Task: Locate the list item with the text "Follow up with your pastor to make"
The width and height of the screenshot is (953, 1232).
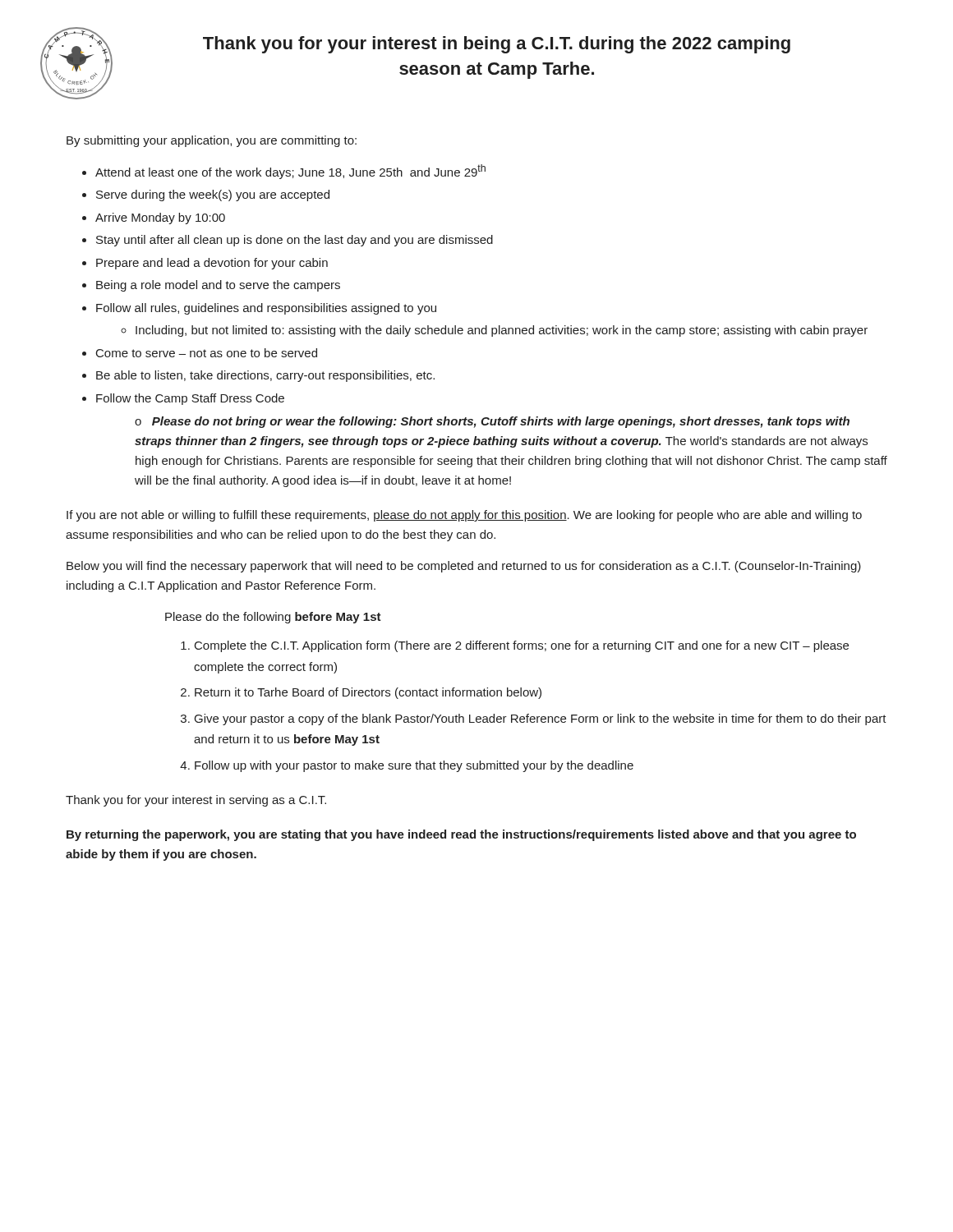Action: (x=414, y=765)
